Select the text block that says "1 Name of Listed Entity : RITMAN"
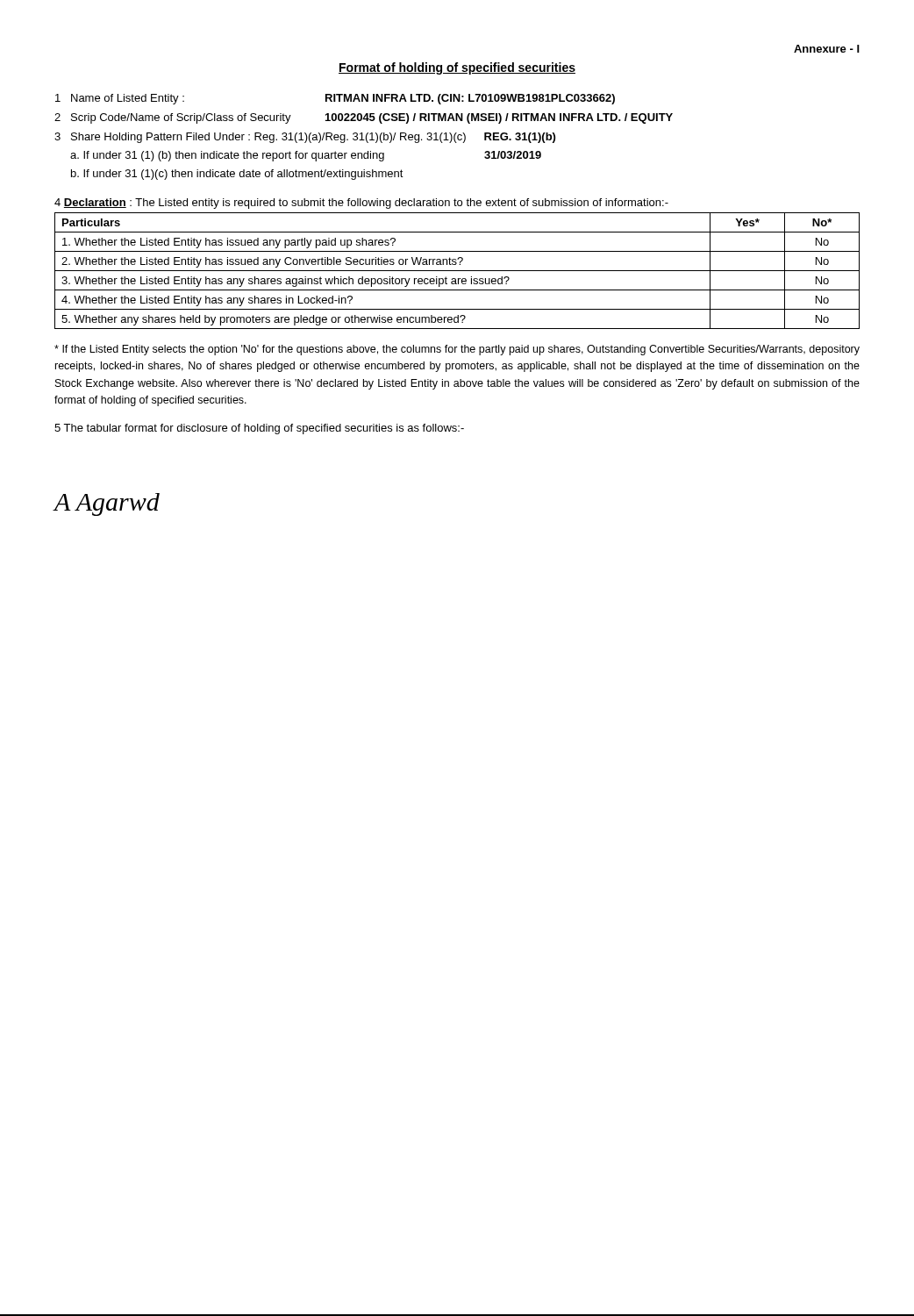Image resolution: width=914 pixels, height=1316 pixels. (x=457, y=136)
